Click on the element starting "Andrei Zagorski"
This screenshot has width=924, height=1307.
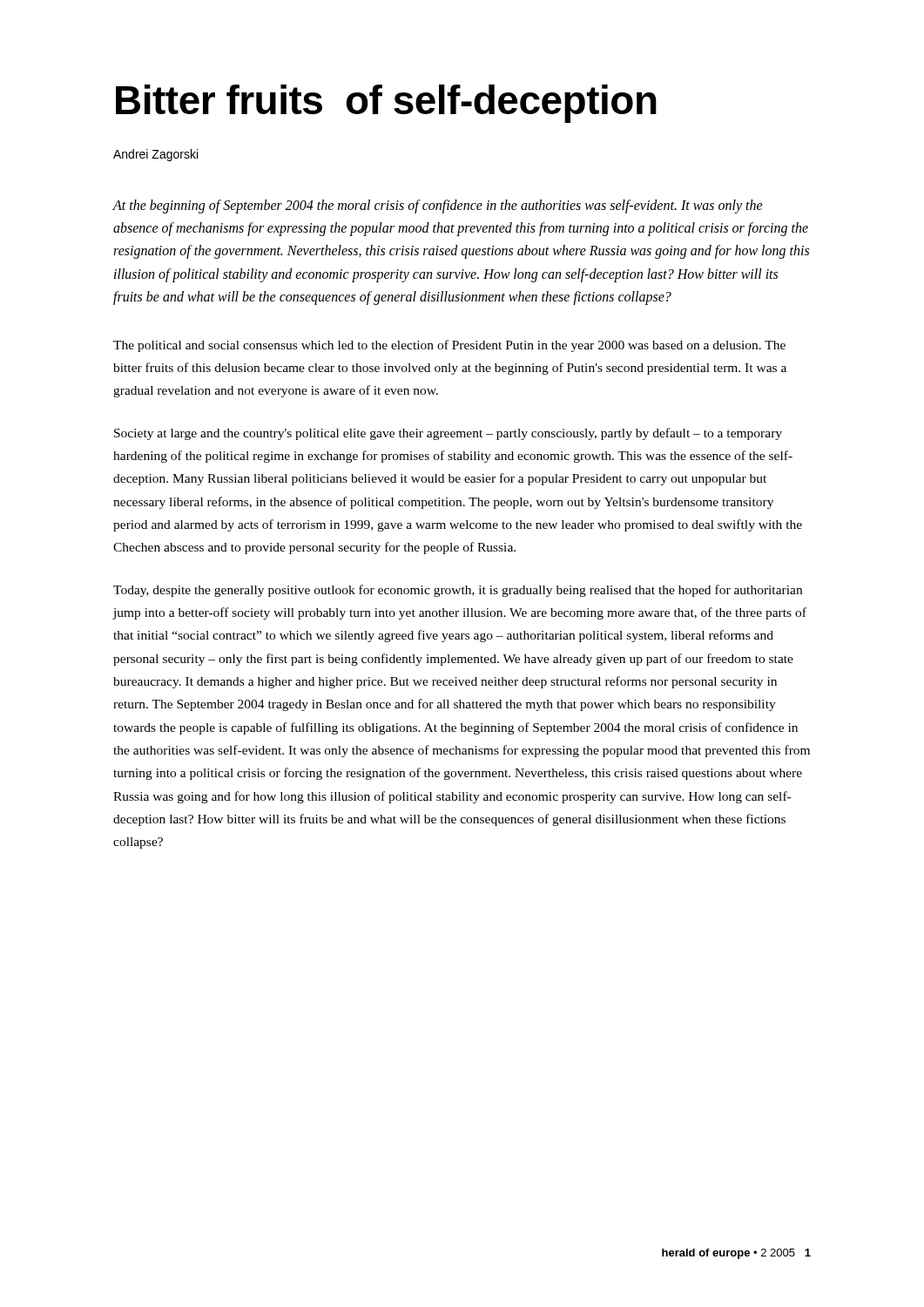pyautogui.click(x=156, y=154)
